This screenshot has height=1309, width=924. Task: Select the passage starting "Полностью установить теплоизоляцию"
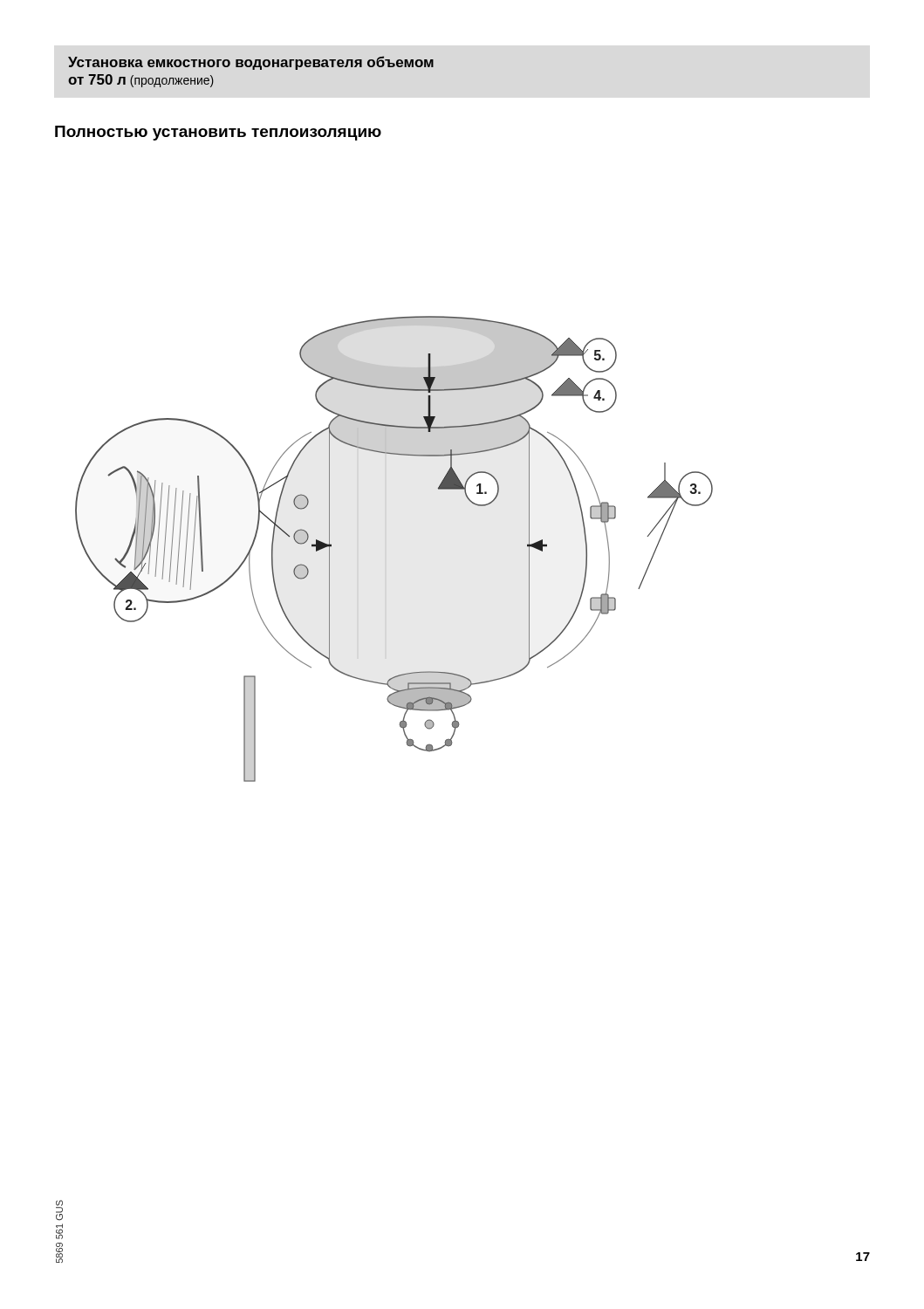(x=218, y=131)
